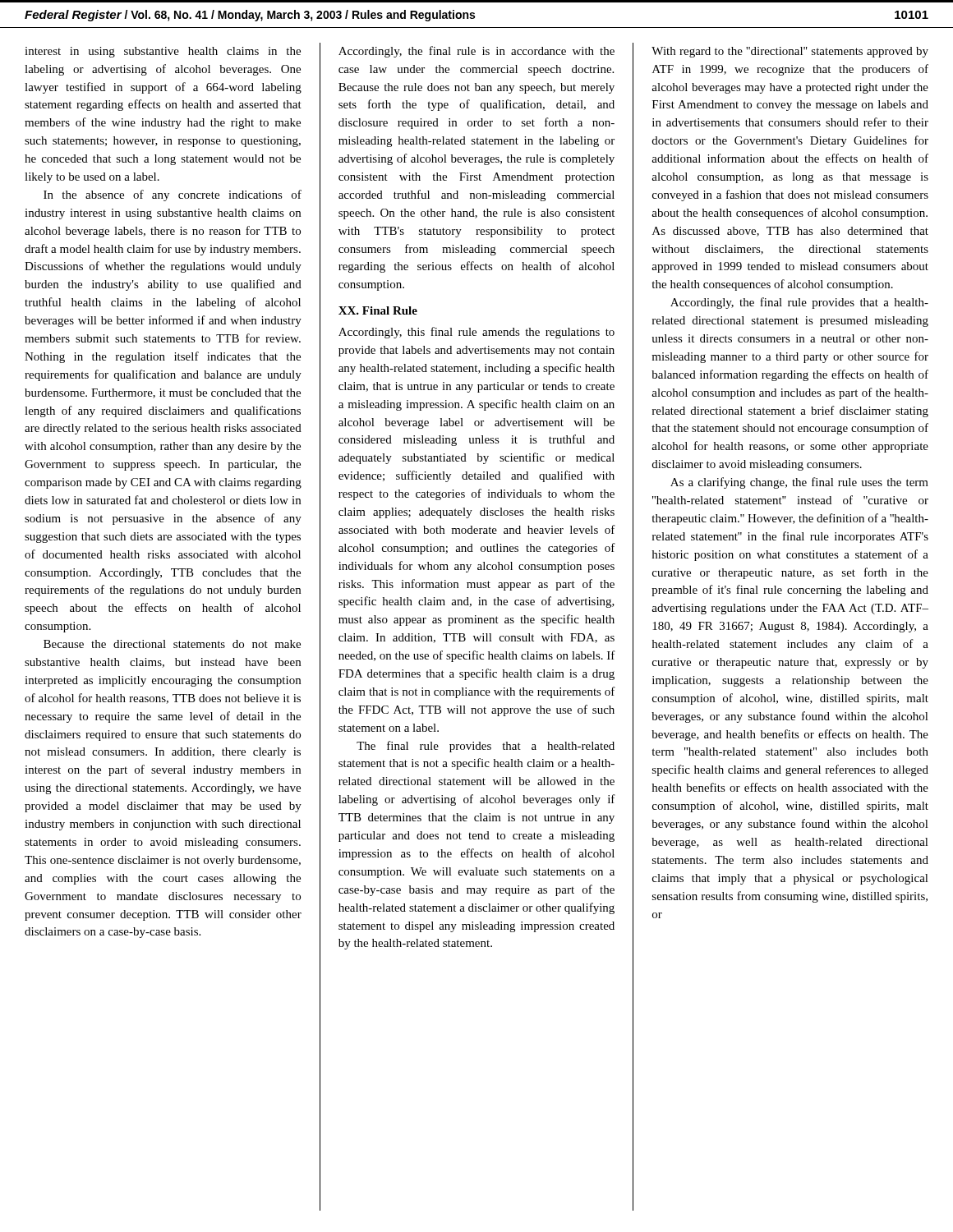Find the block on this page that starts "Accordingly, this final rule amends the regulations"
Screen dimensions: 1232x953
click(476, 638)
